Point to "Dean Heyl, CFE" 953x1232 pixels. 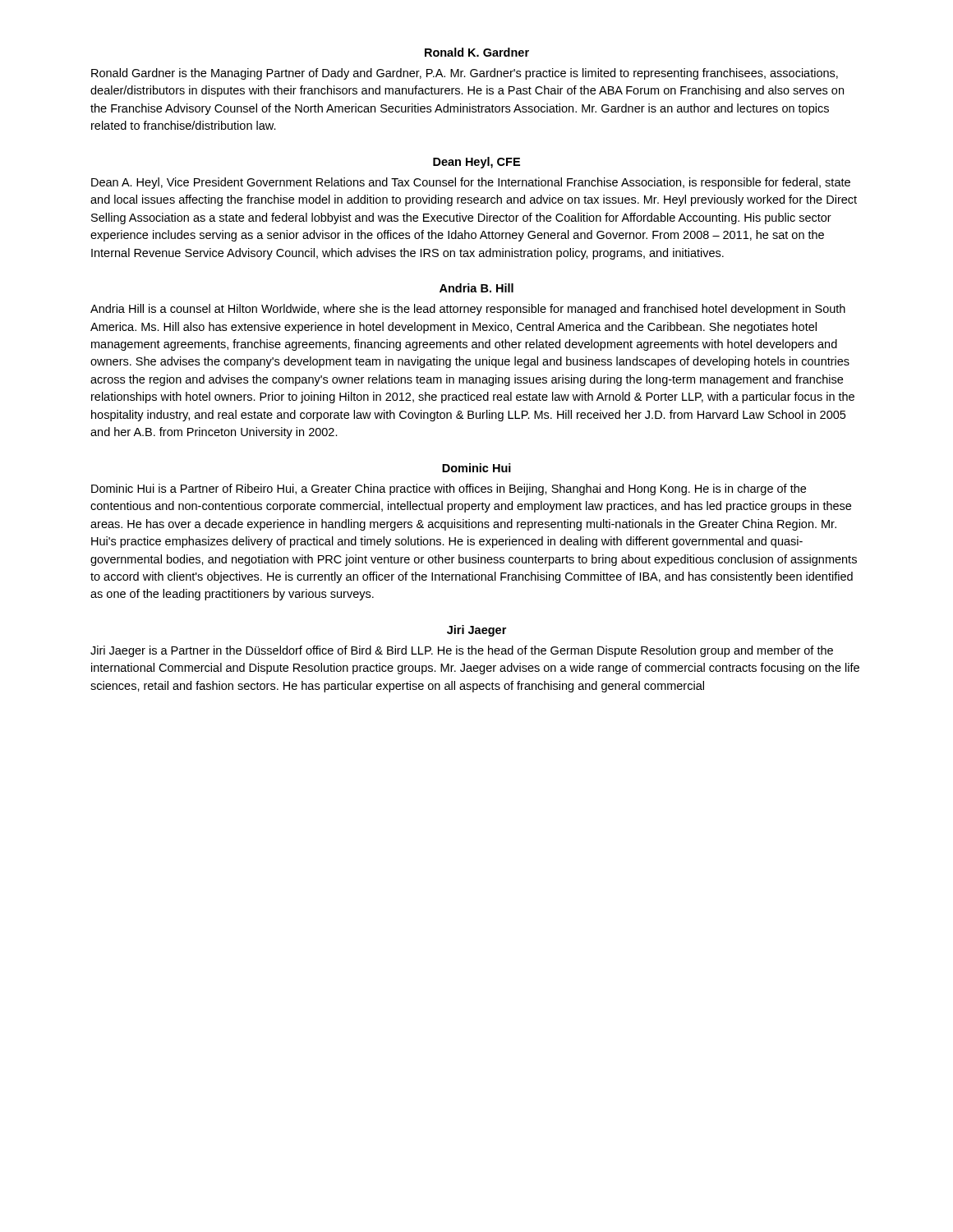click(476, 162)
